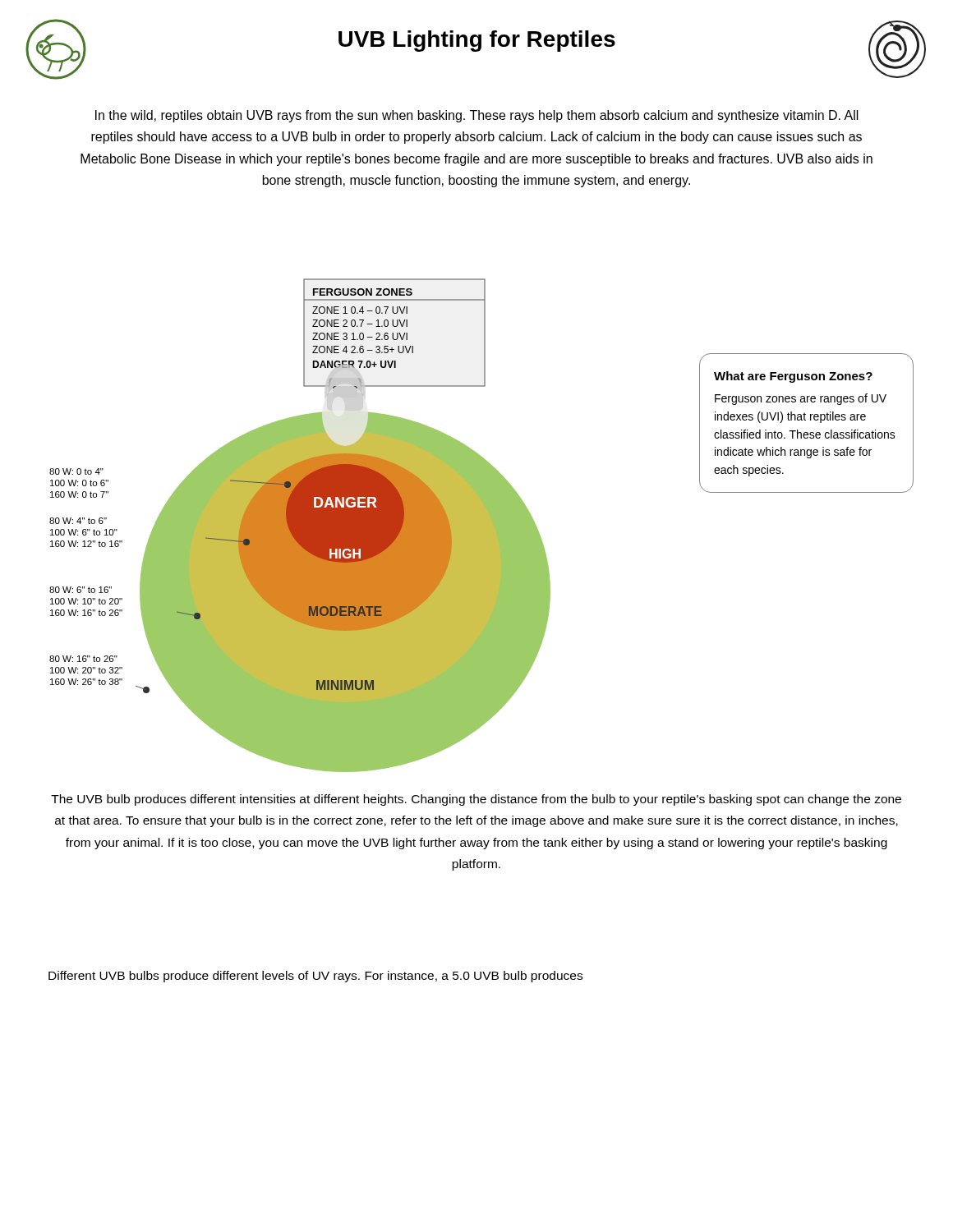Click on the text block with the text "In the wild, reptiles obtain UVB rays from"

pyautogui.click(x=476, y=148)
